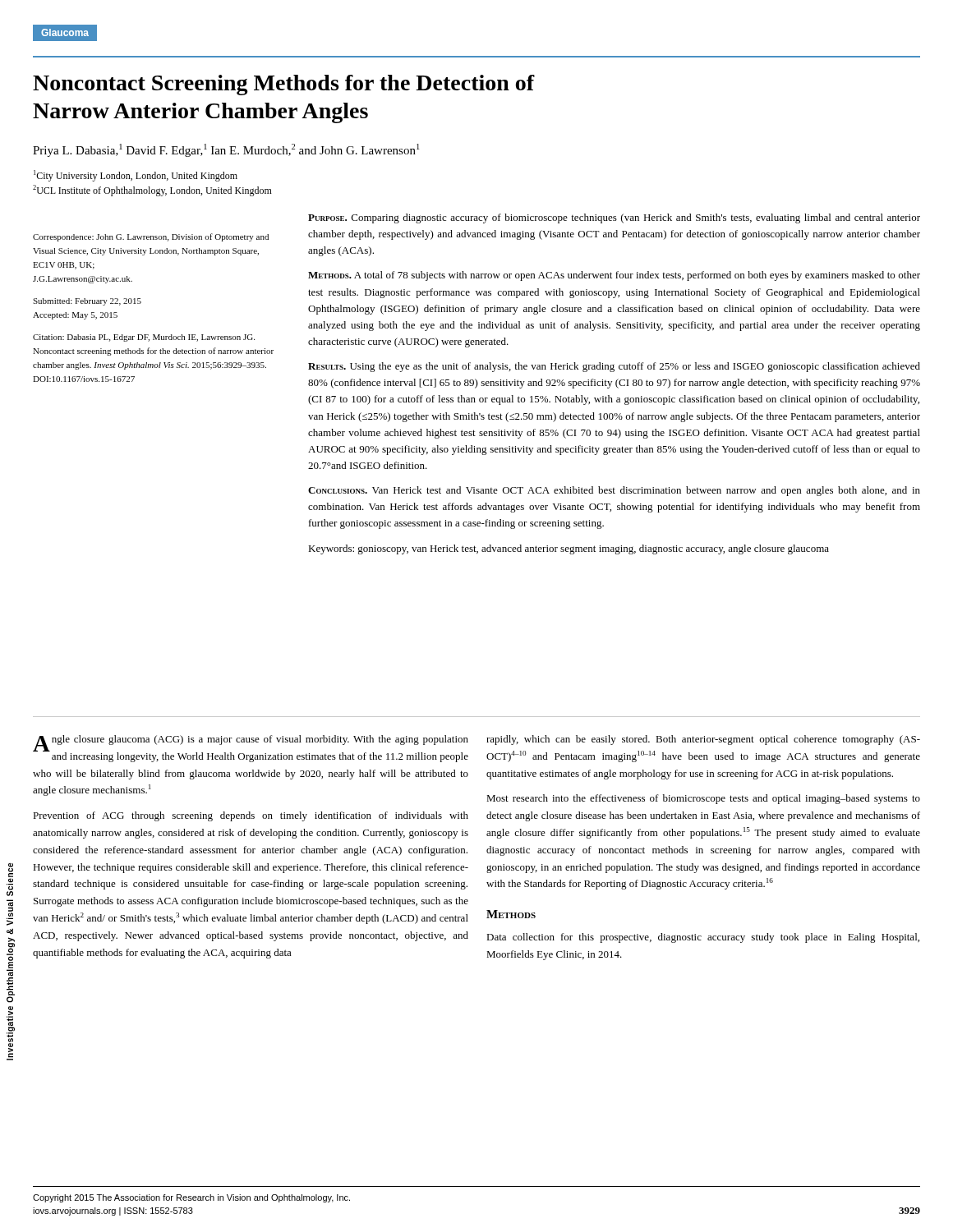
Task: Click on the text block that says "Results. Using the eye as the"
Action: [x=614, y=416]
